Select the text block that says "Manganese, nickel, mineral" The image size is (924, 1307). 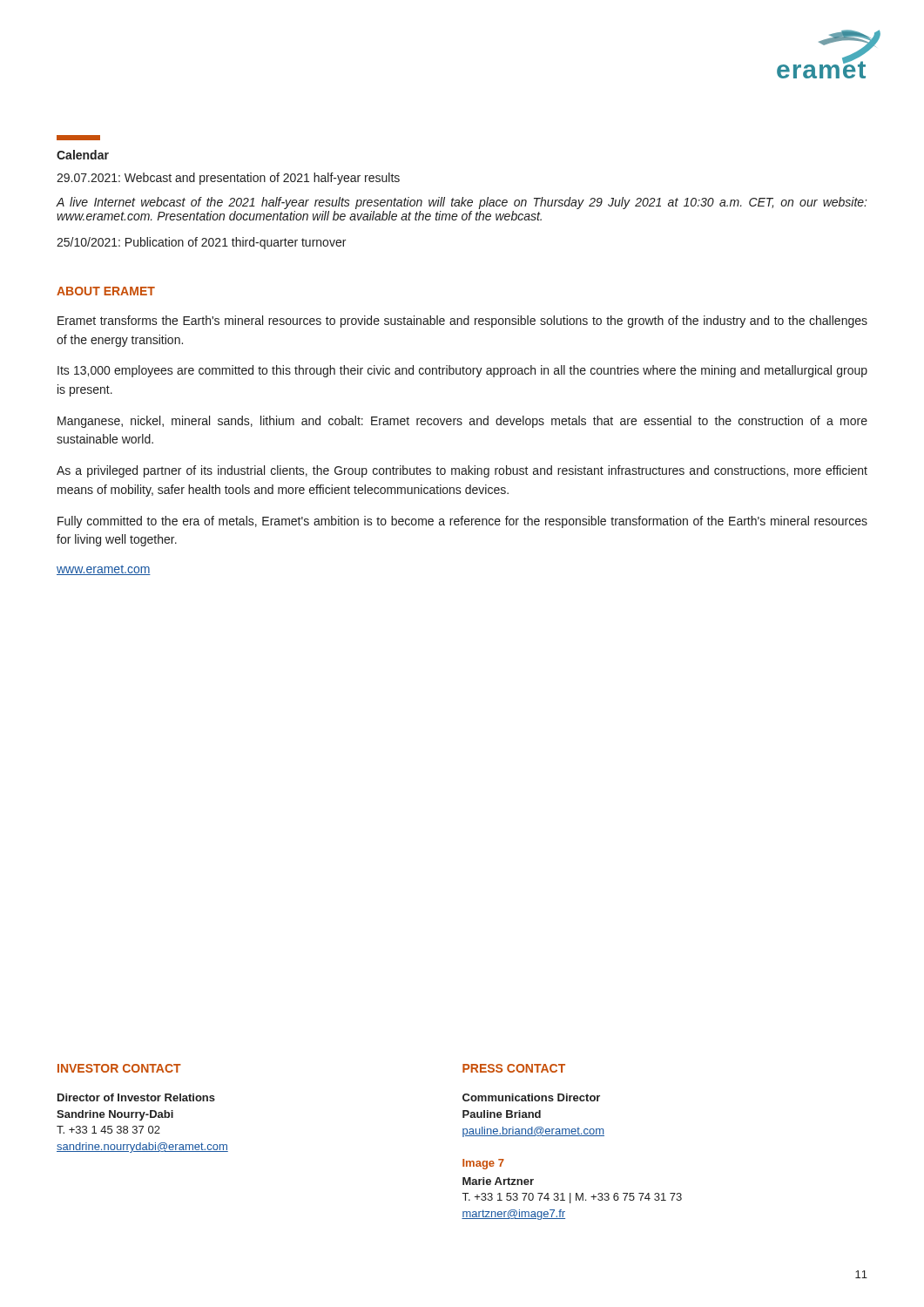tap(462, 430)
